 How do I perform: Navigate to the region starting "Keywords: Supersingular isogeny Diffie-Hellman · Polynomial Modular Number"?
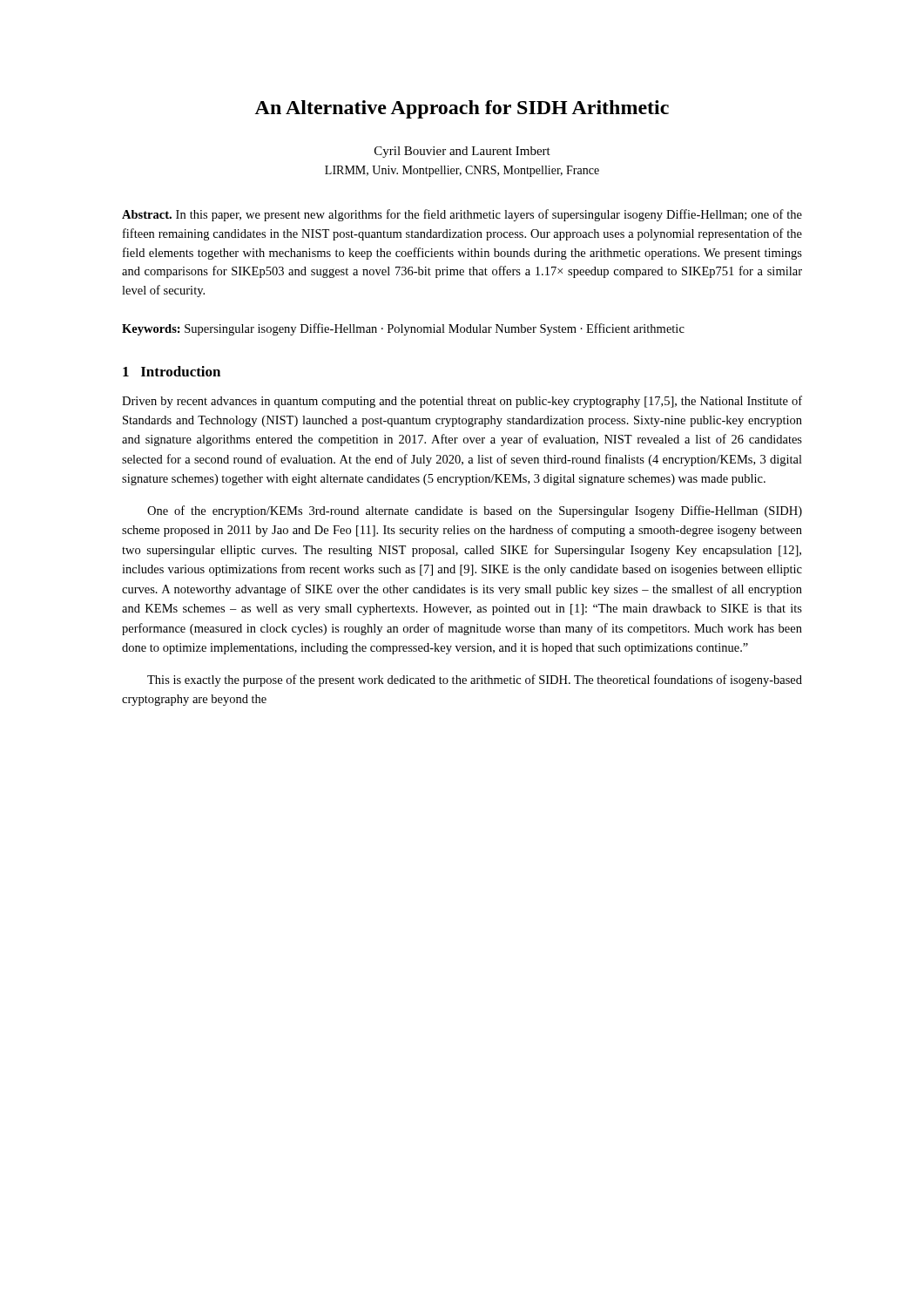tap(403, 328)
